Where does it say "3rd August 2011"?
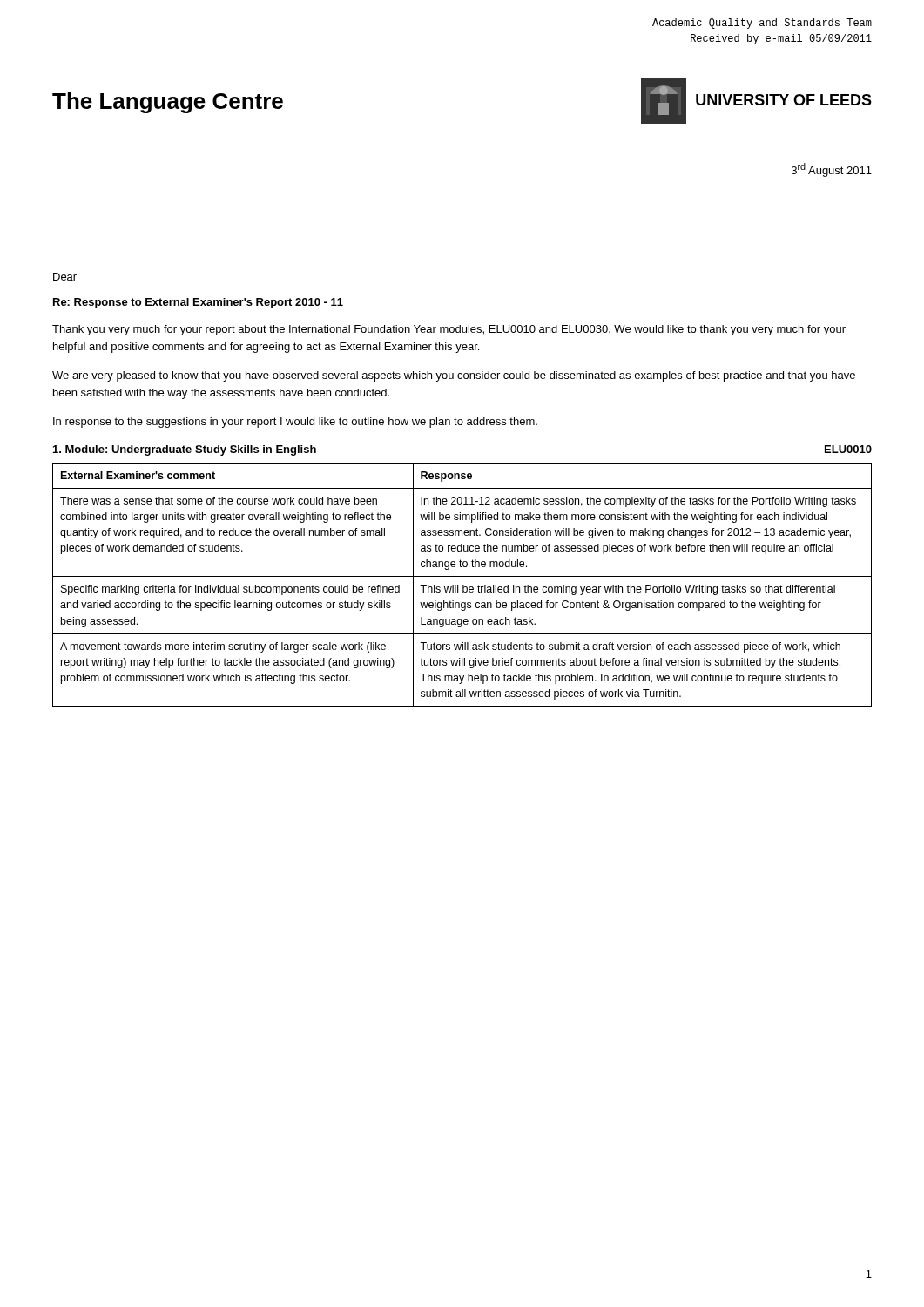The width and height of the screenshot is (924, 1307). (831, 169)
